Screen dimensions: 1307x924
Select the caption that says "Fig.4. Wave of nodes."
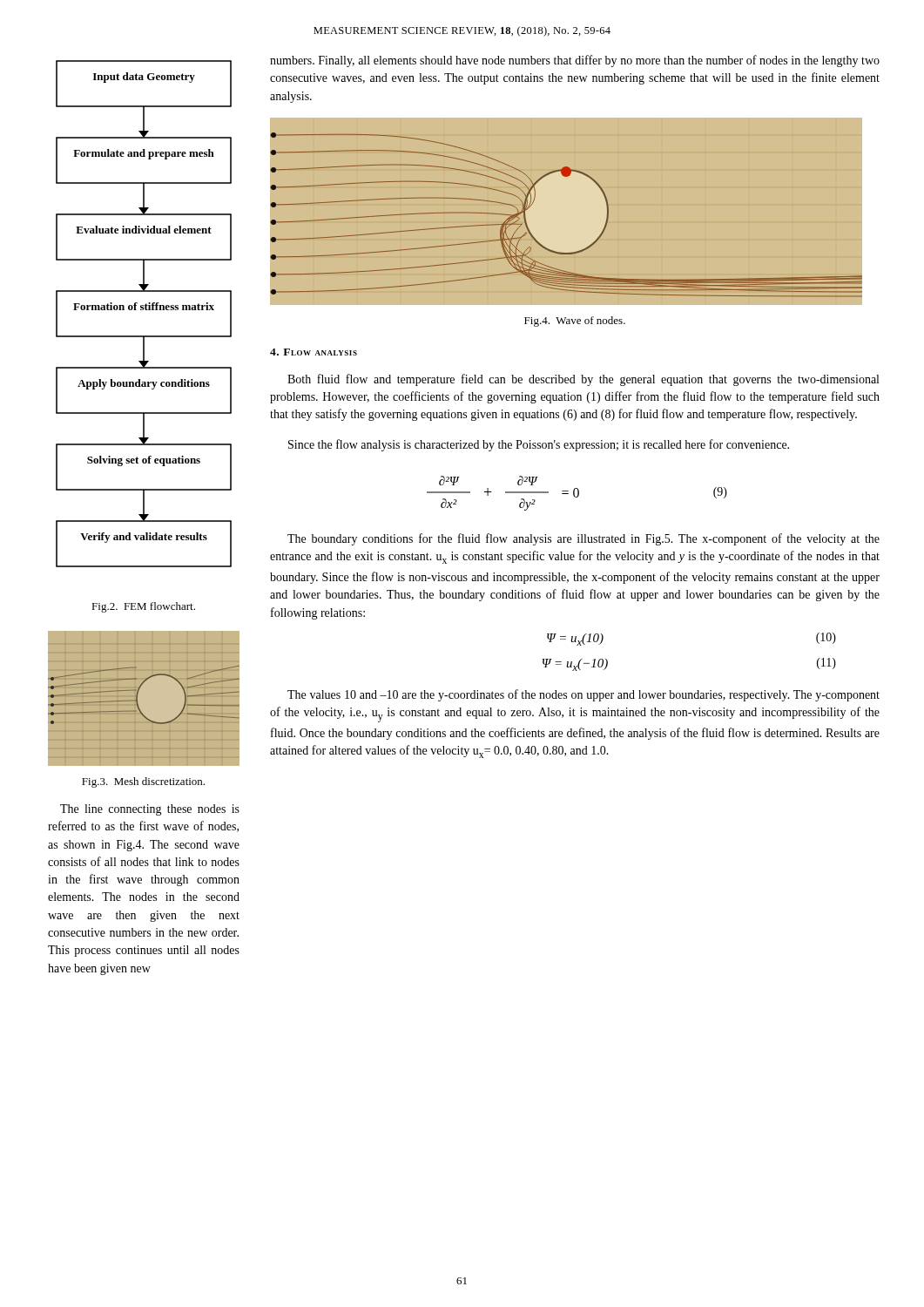pos(575,320)
